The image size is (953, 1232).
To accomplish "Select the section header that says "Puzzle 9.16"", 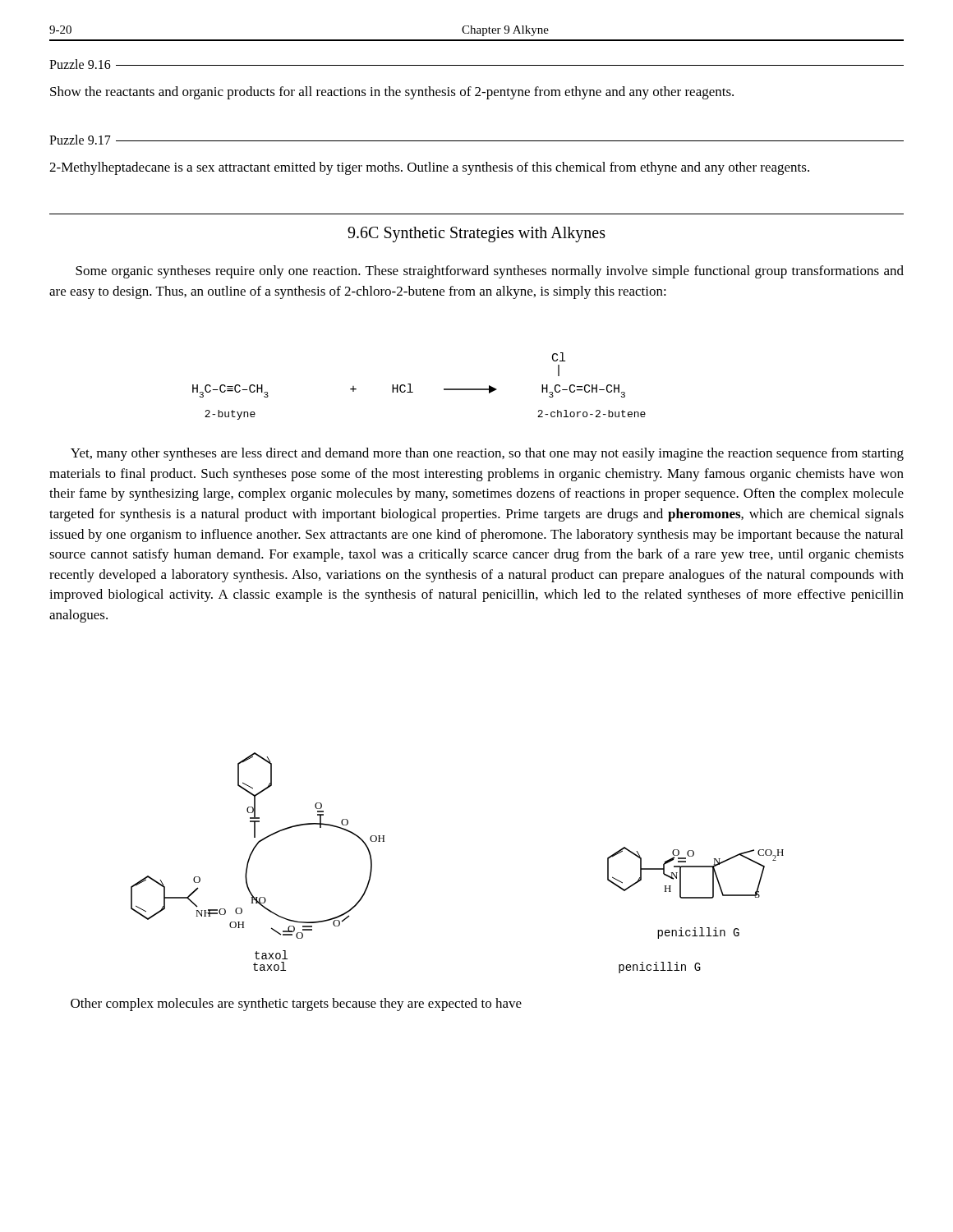I will 476,65.
